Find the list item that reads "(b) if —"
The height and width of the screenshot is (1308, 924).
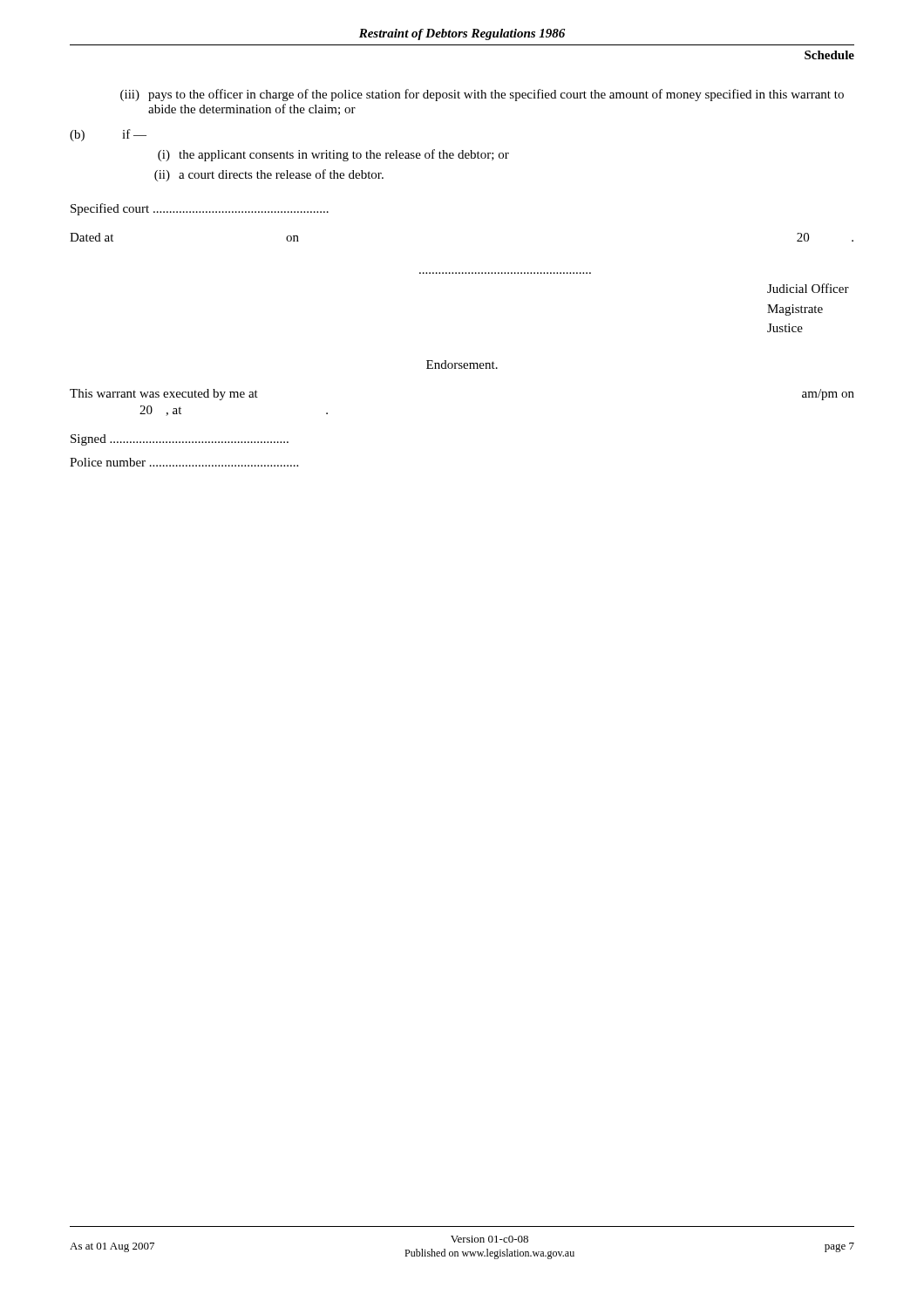tap(75, 135)
